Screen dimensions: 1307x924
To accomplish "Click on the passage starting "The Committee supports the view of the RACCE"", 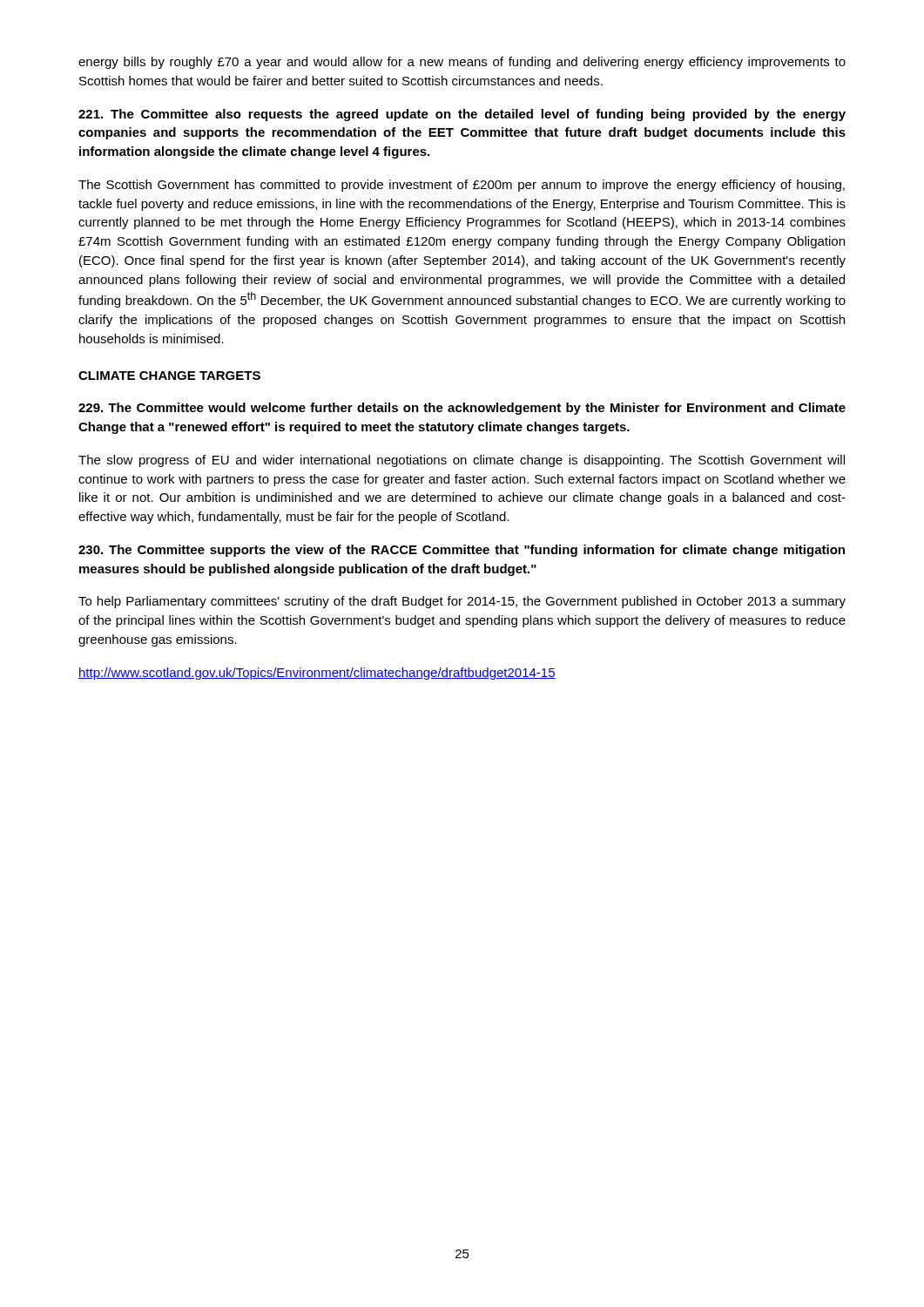I will pos(462,559).
